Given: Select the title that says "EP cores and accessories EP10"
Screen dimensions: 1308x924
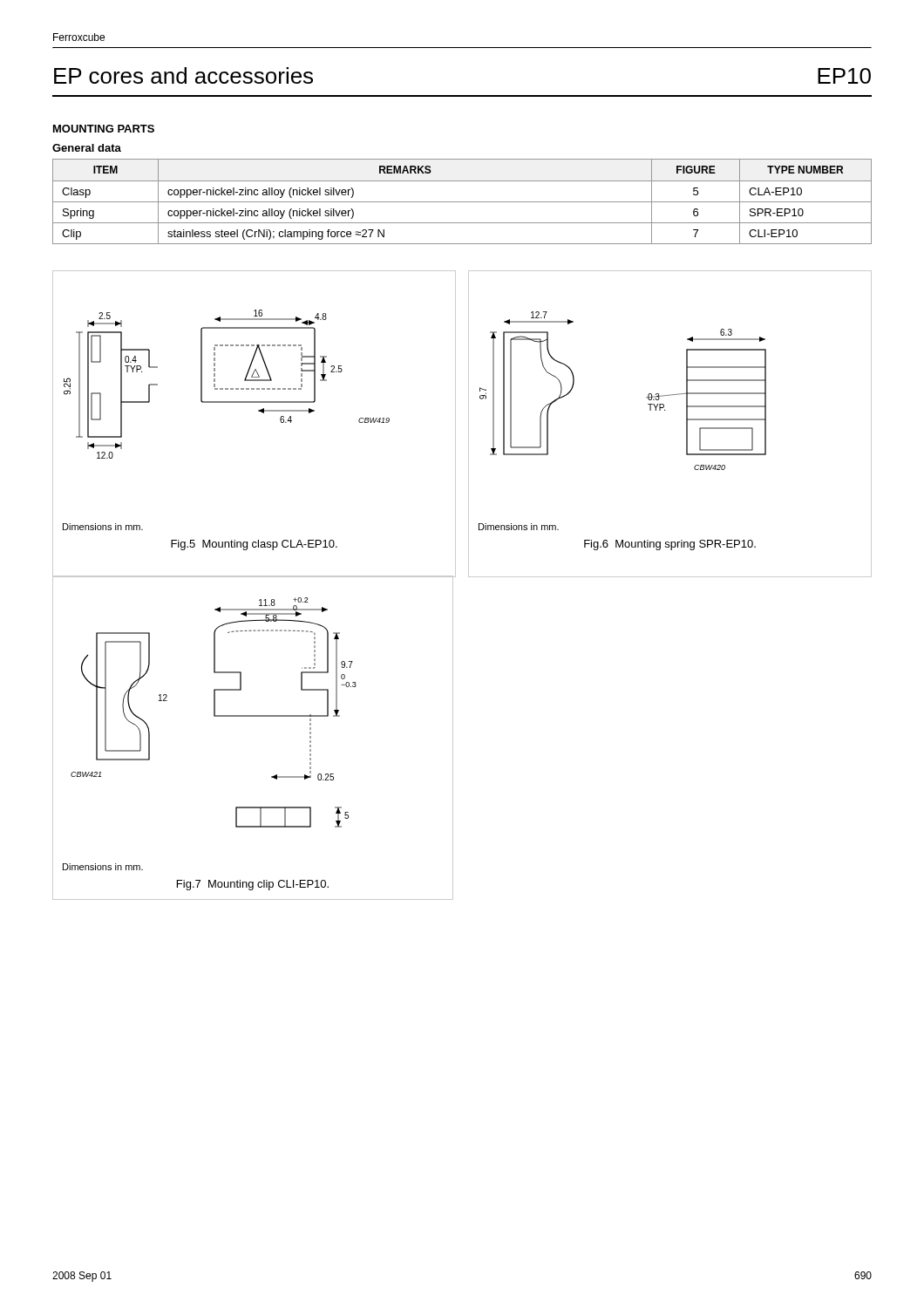Looking at the screenshot, I should pyautogui.click(x=179, y=75).
